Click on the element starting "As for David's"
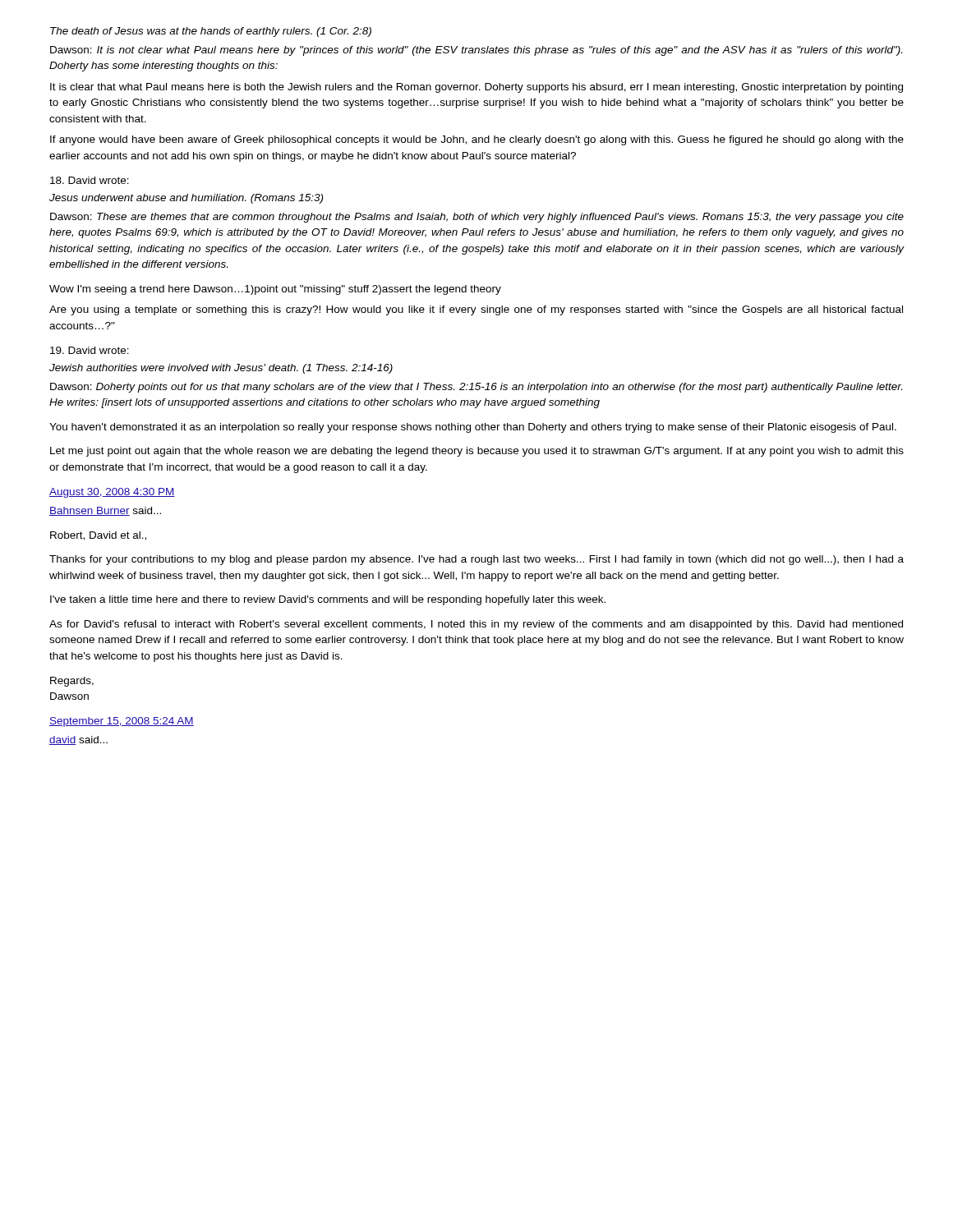This screenshot has height=1232, width=953. point(476,640)
